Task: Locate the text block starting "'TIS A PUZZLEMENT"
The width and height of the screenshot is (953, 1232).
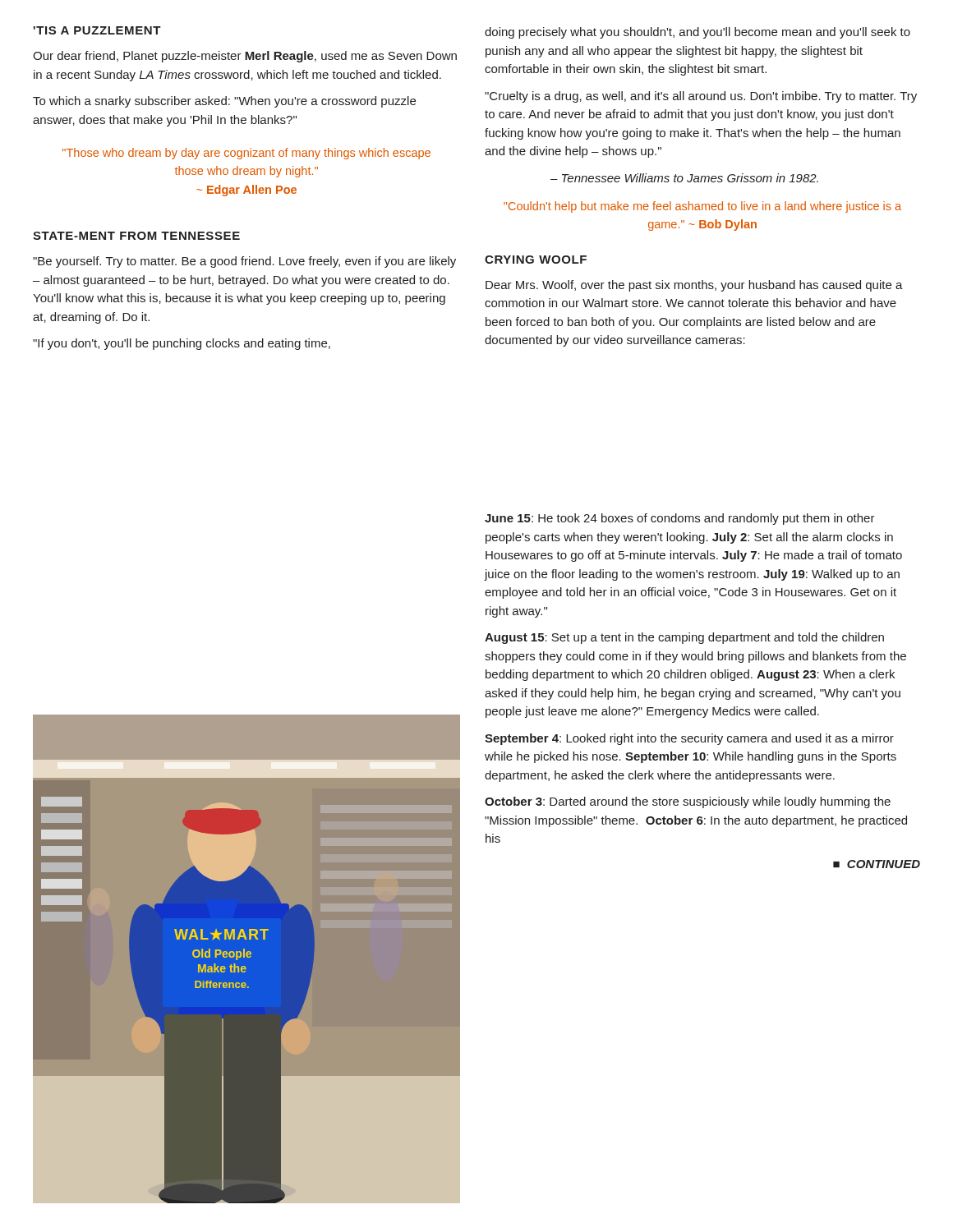Action: point(97,30)
